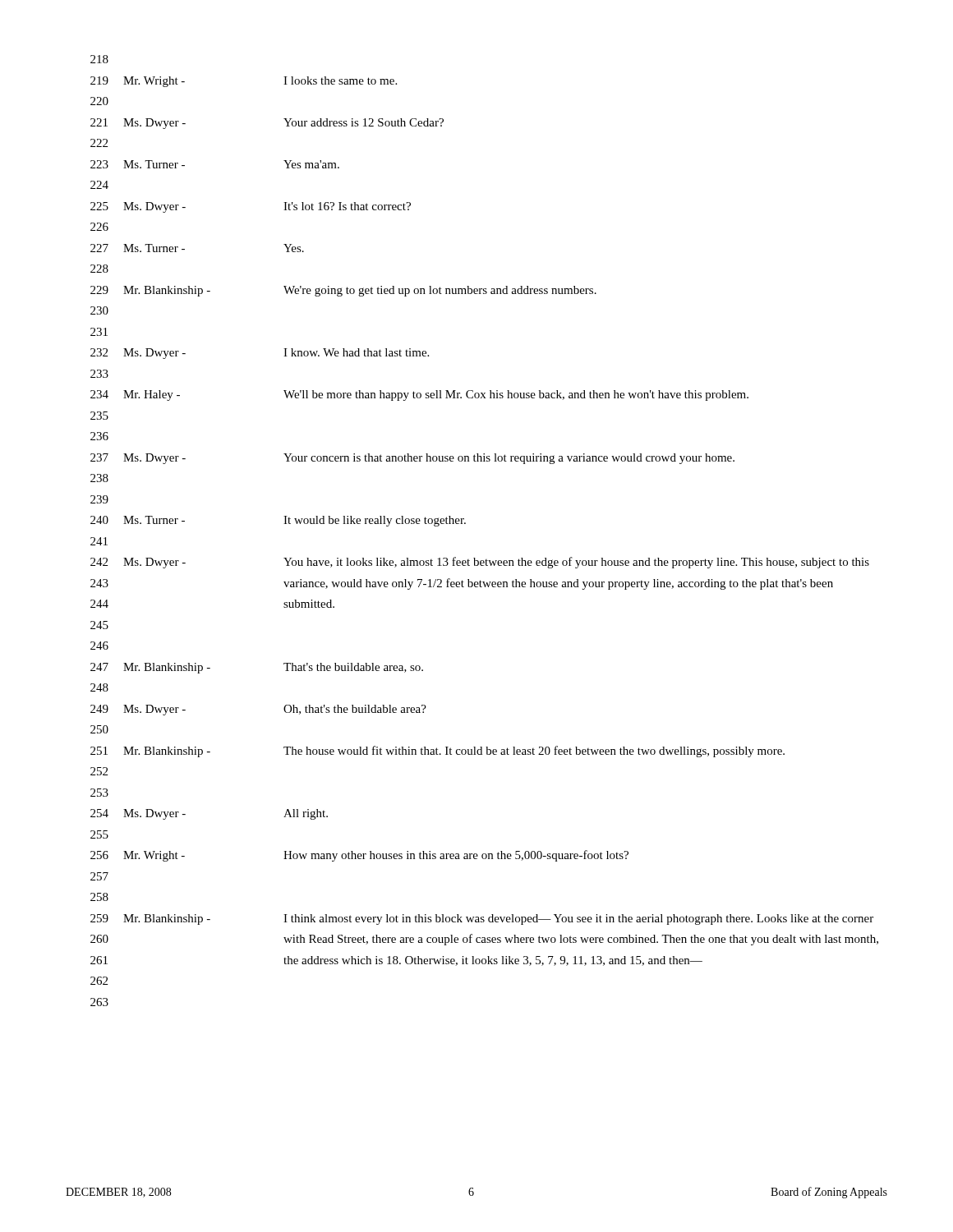The height and width of the screenshot is (1232, 953).
Task: Locate the text block starting "220 221 Ms."
Action: [x=99, y=101]
